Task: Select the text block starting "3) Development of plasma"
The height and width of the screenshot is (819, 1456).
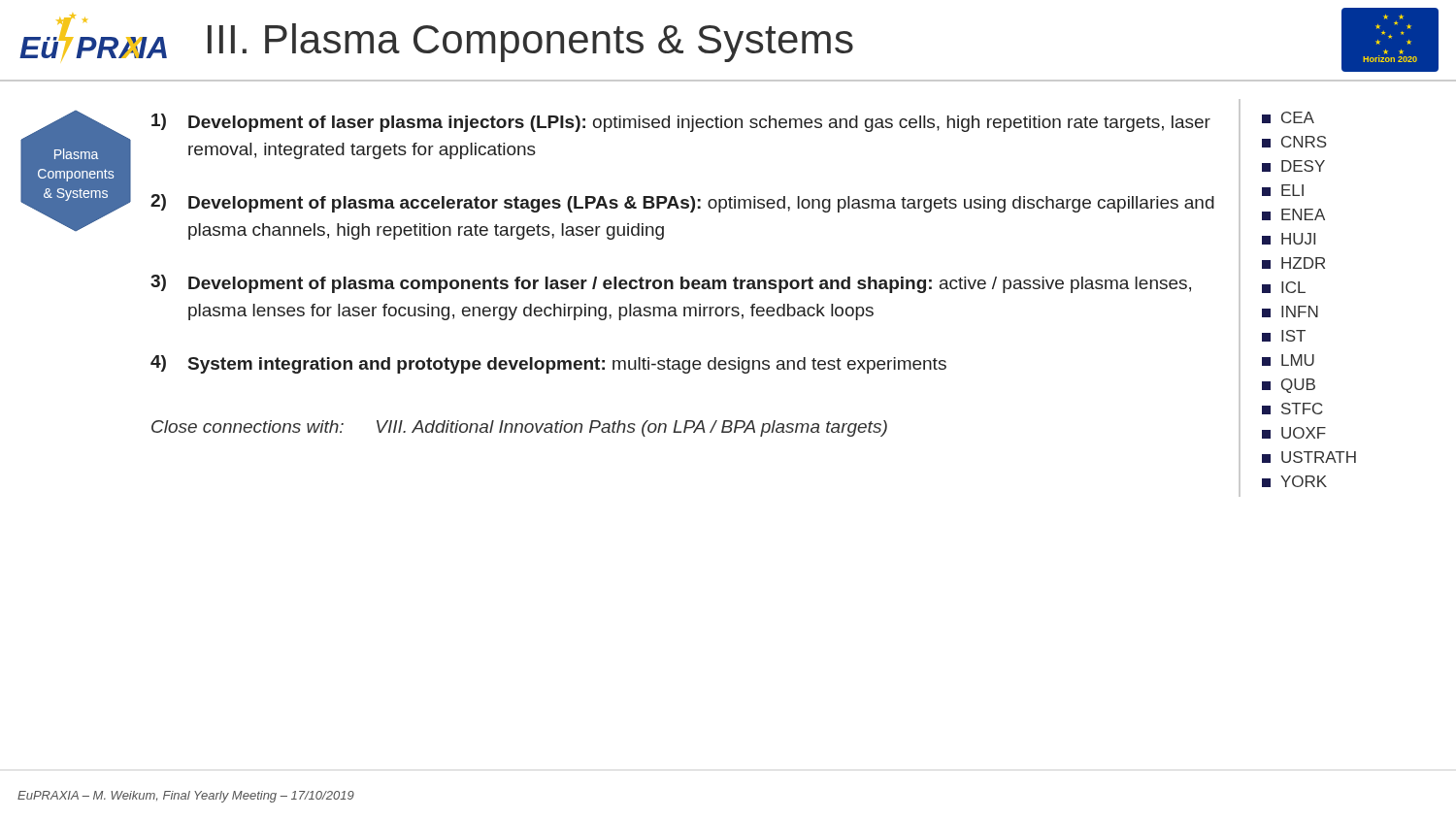Action: [x=696, y=297]
